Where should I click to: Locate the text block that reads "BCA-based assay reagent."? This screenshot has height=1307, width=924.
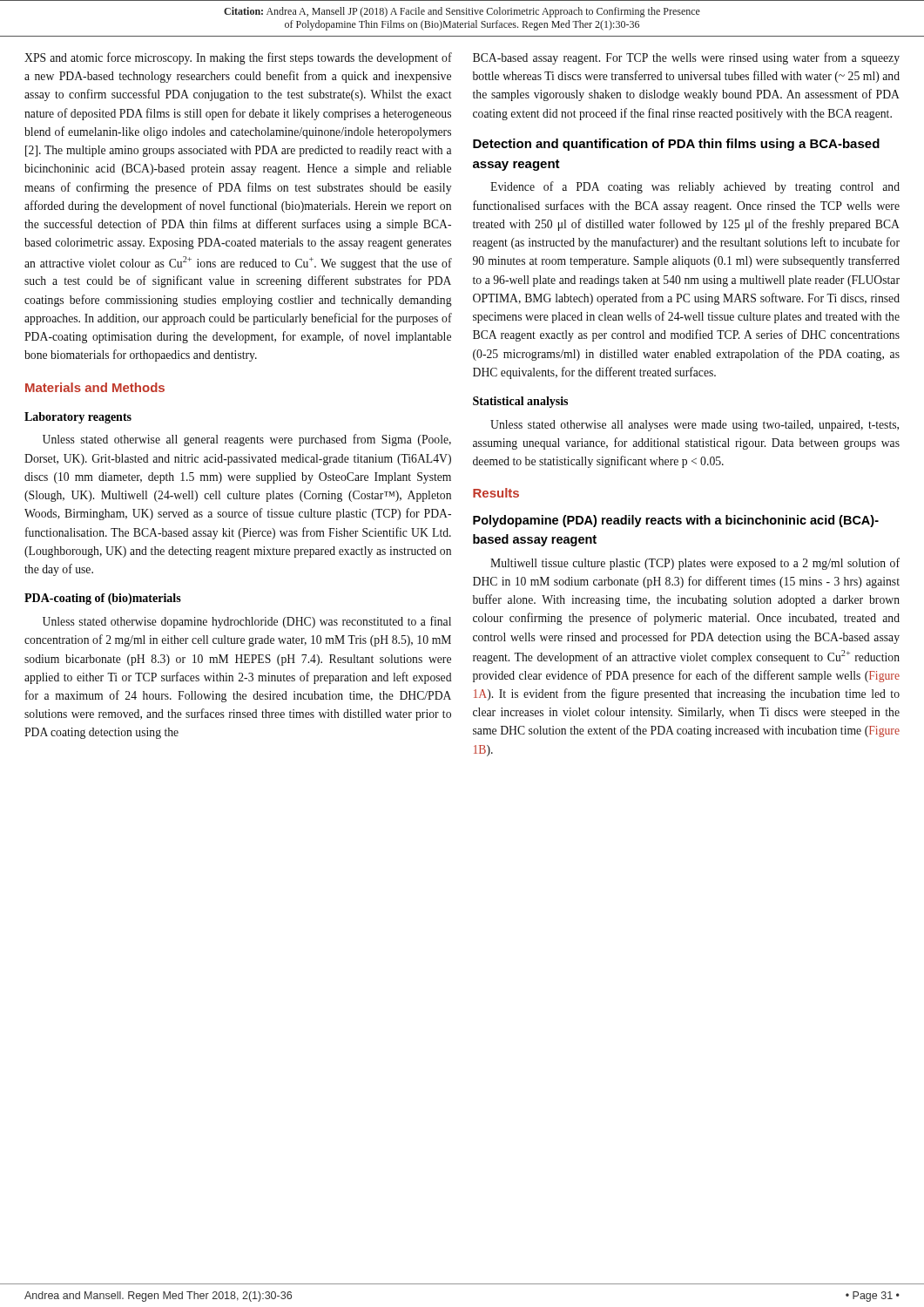tap(686, 86)
